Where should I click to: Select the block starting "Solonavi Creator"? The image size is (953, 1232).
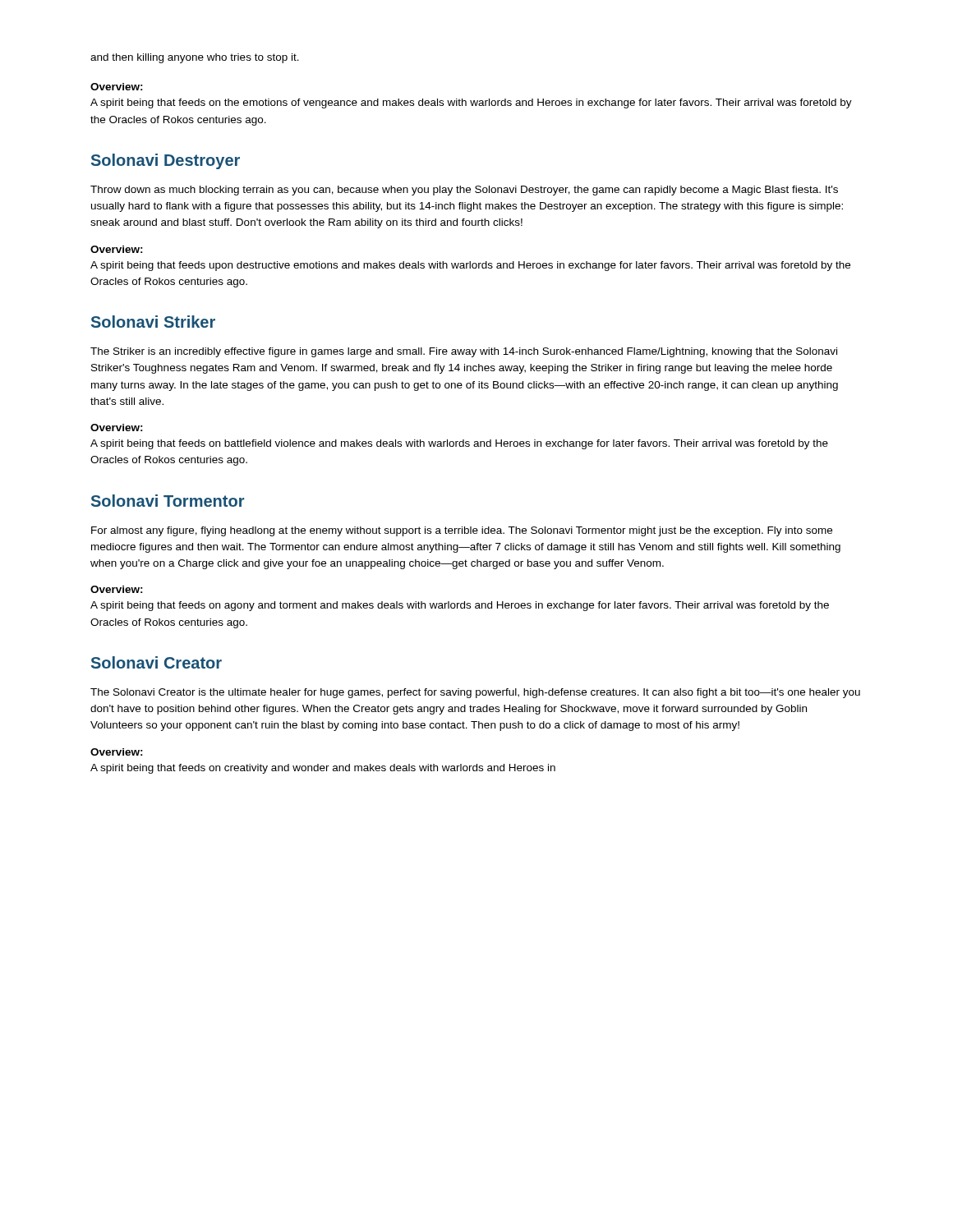tap(156, 663)
